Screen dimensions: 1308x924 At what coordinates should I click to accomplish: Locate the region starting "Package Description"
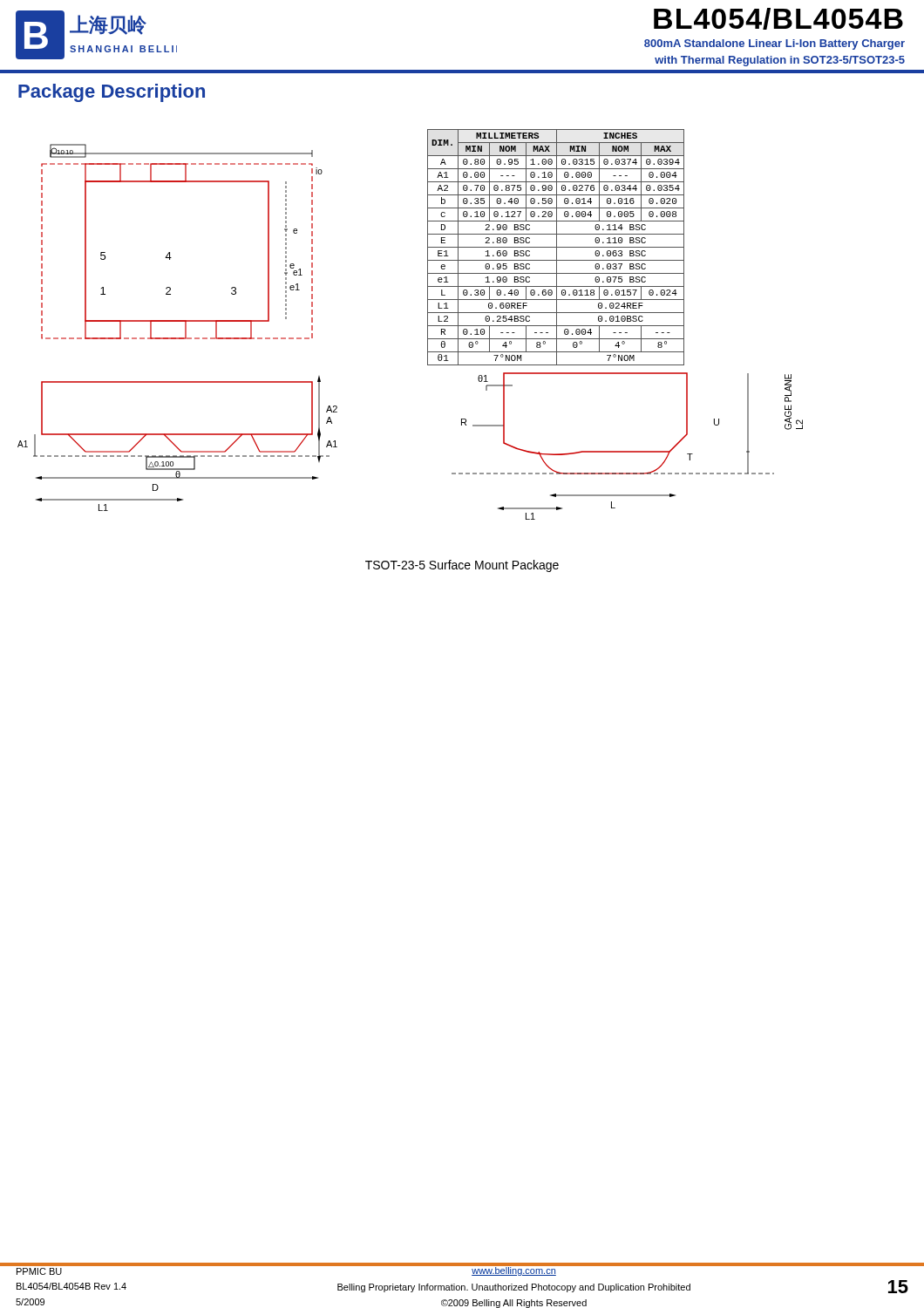[112, 91]
